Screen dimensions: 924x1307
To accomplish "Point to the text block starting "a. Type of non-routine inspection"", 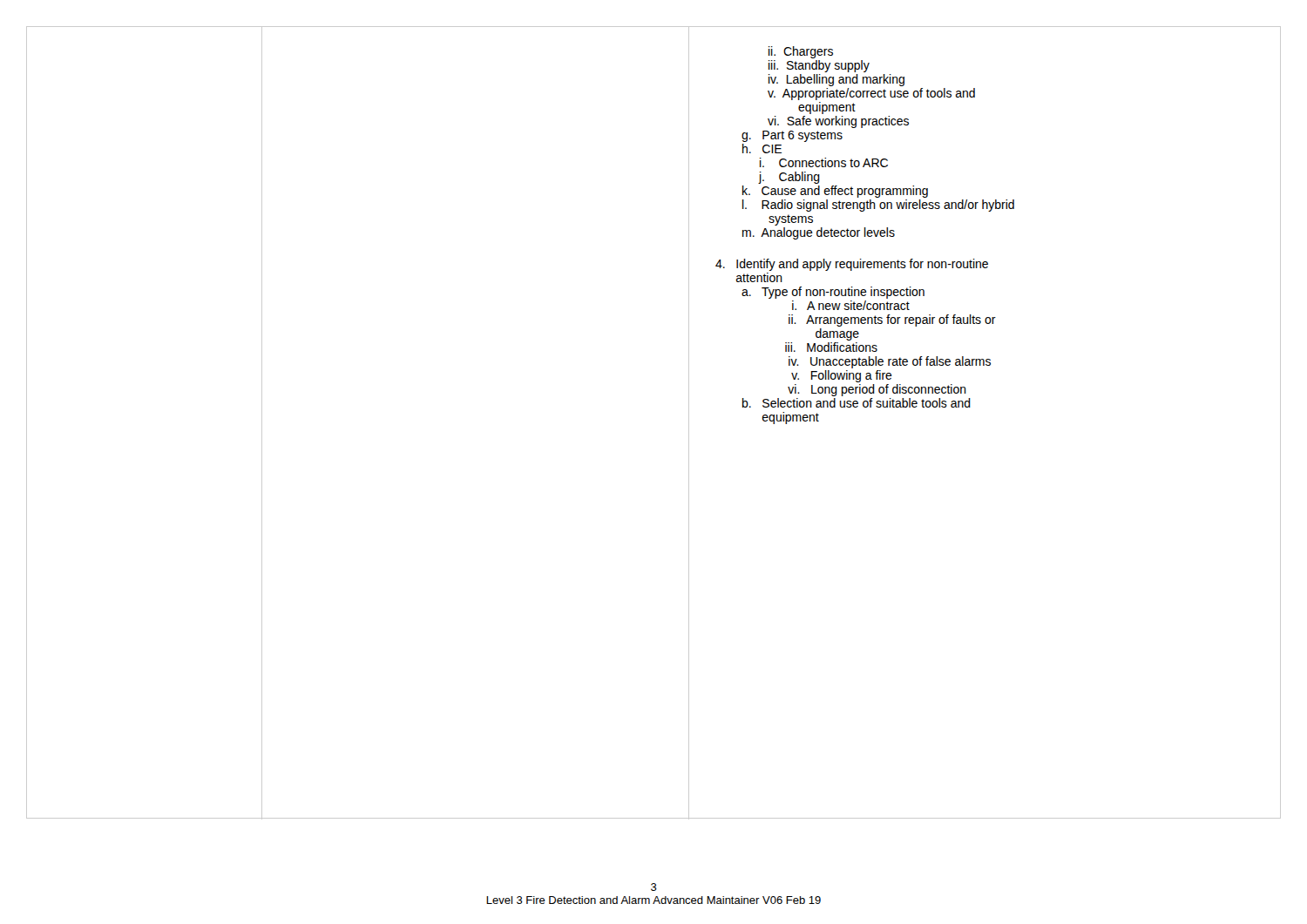I will click(833, 292).
